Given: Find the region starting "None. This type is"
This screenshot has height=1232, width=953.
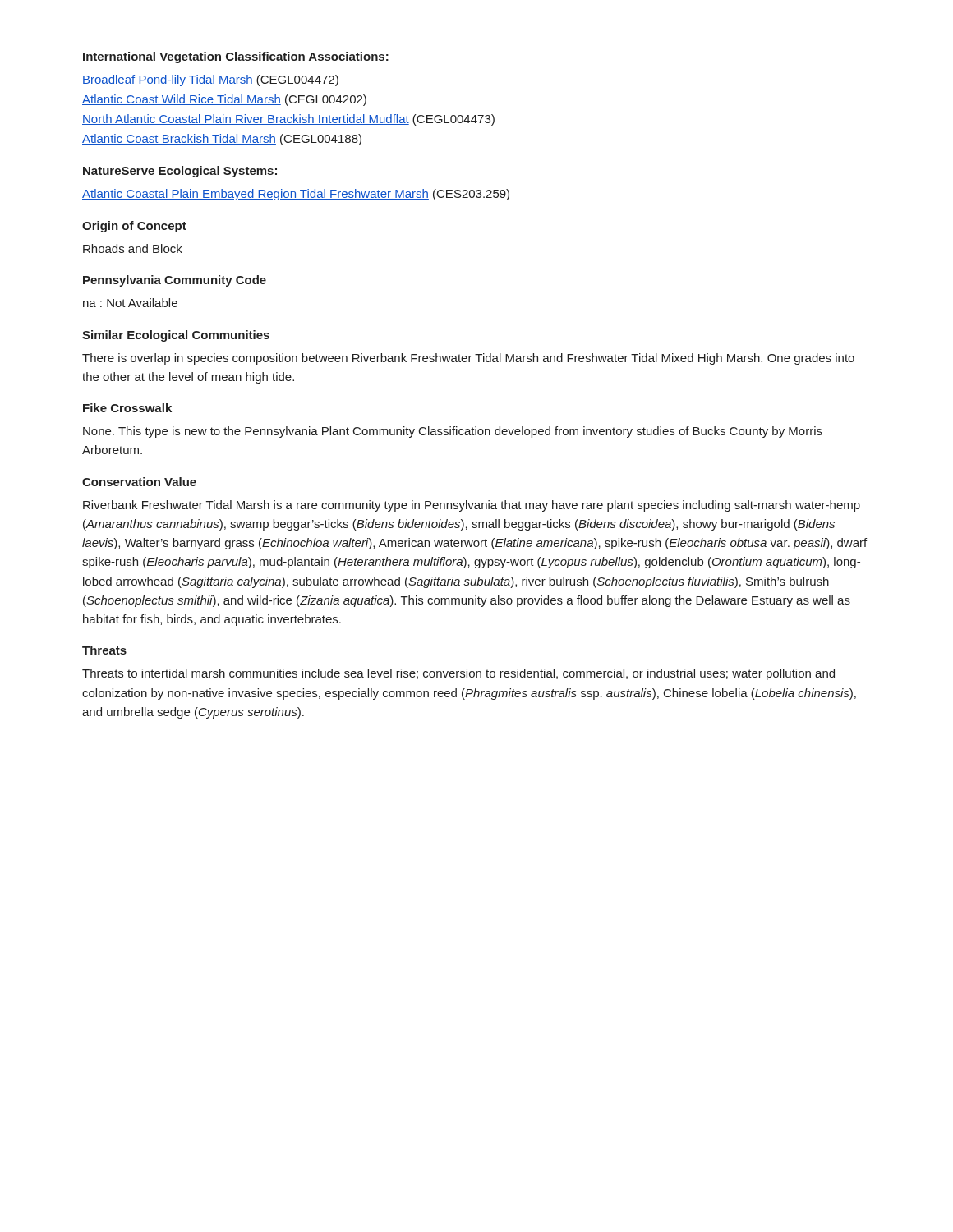Looking at the screenshot, I should 452,440.
